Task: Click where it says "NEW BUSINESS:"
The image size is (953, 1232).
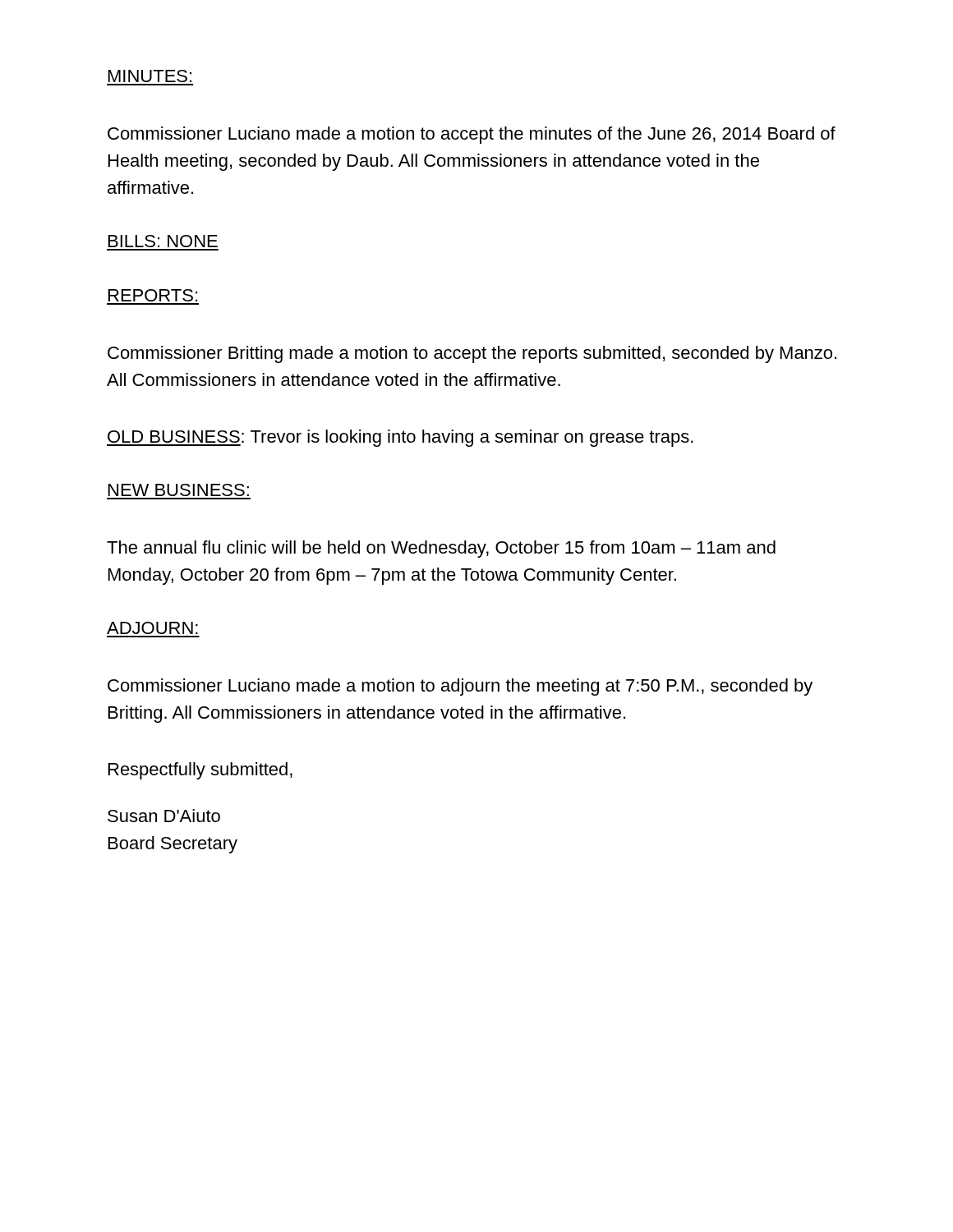Action: click(179, 490)
